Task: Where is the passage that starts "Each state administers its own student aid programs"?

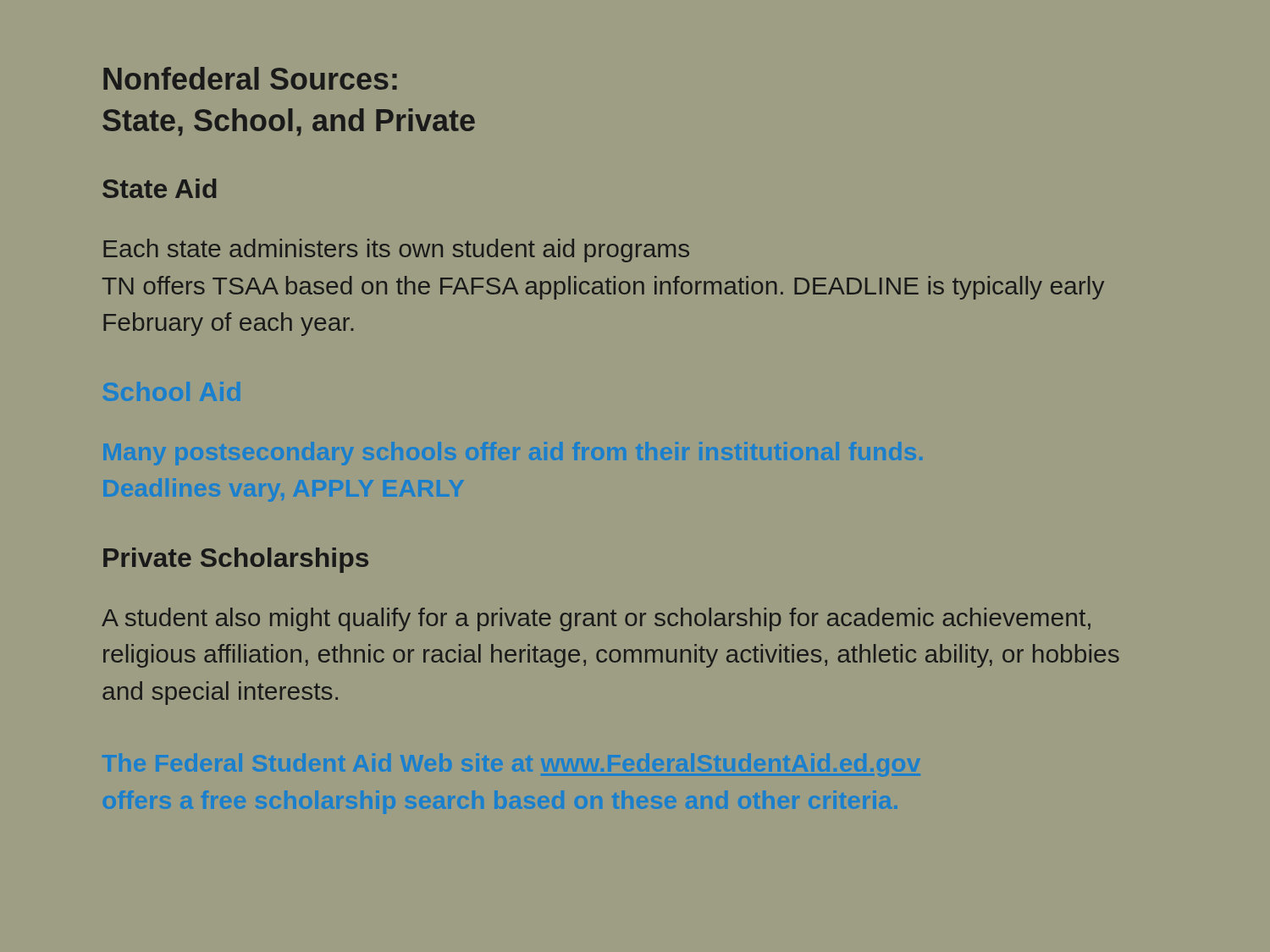Action: click(x=635, y=286)
